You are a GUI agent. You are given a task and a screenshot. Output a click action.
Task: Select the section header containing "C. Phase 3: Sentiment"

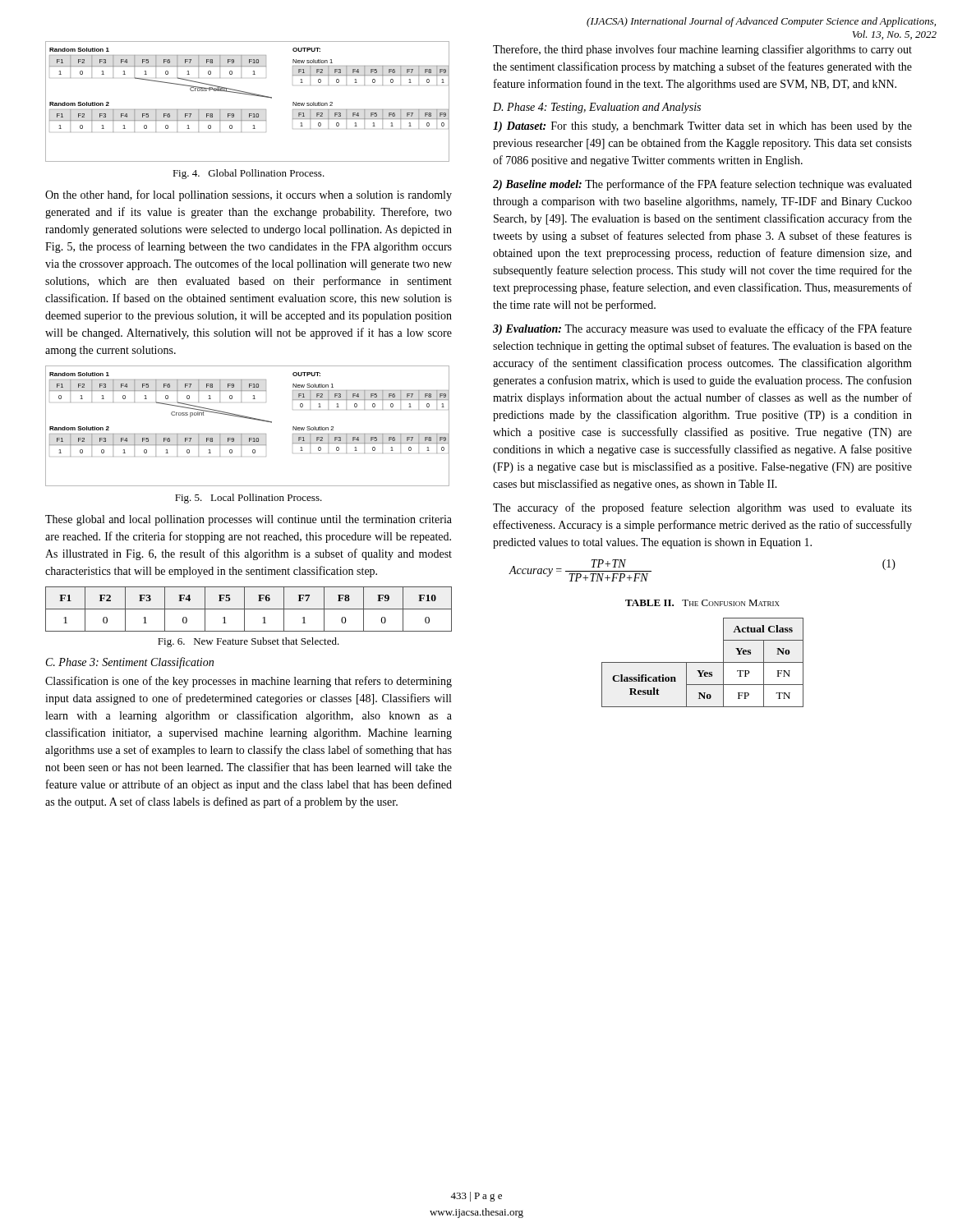pyautogui.click(x=130, y=662)
